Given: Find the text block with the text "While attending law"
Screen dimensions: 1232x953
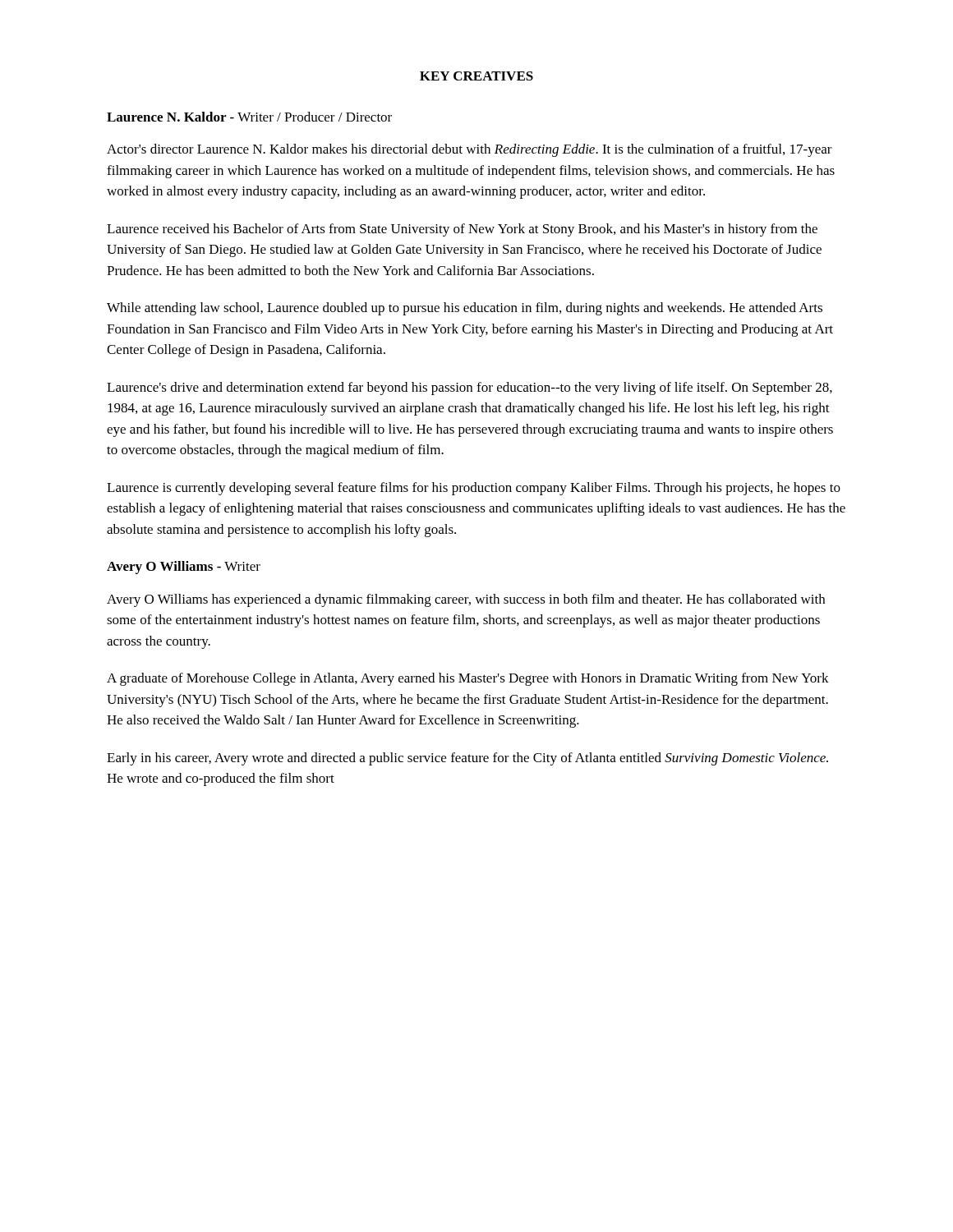Looking at the screenshot, I should 470,329.
